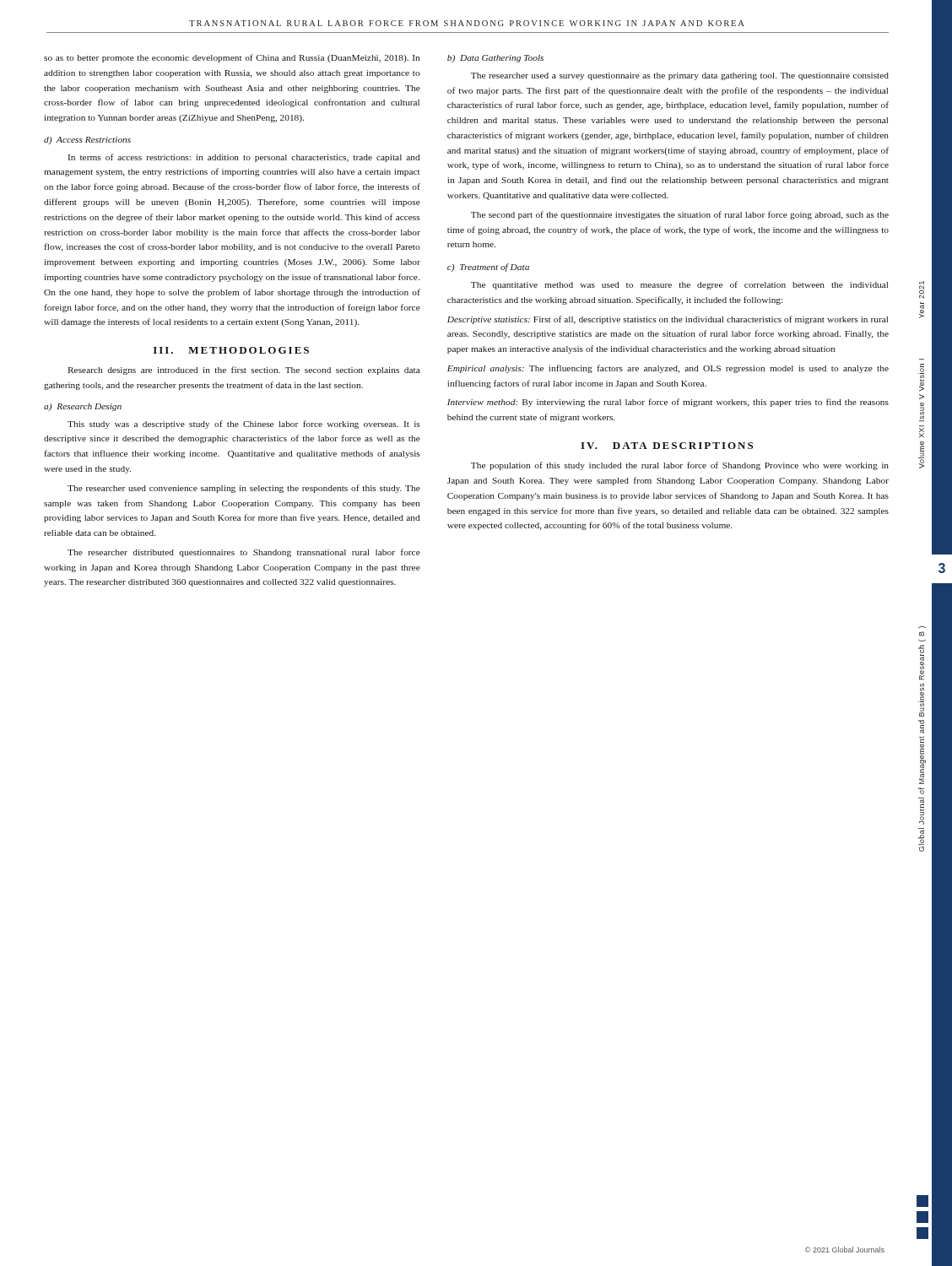This screenshot has height=1266, width=952.
Task: Point to the block beginning "The quantitative method was"
Action: (x=668, y=293)
